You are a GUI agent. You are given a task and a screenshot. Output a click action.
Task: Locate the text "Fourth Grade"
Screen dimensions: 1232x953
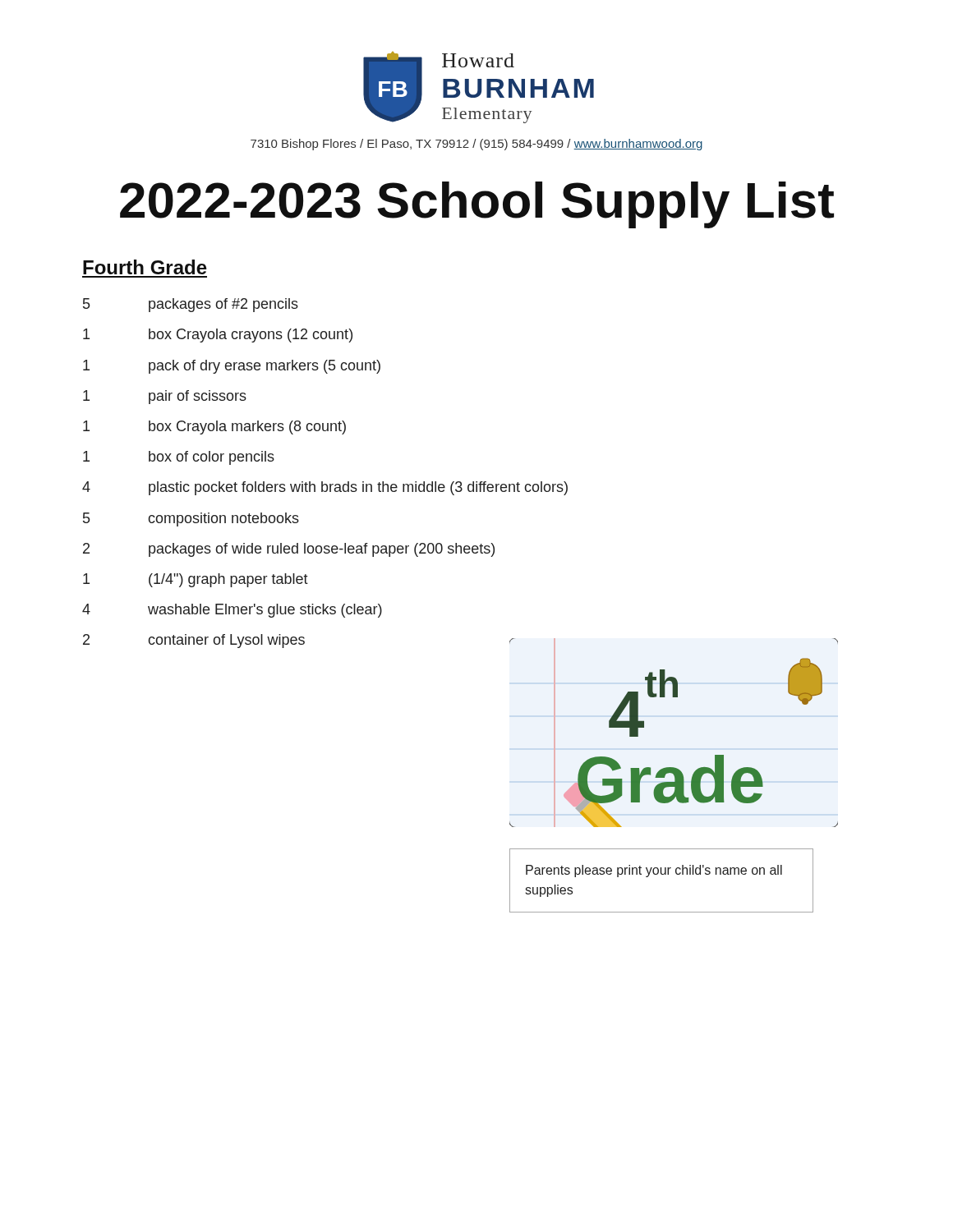click(x=145, y=268)
